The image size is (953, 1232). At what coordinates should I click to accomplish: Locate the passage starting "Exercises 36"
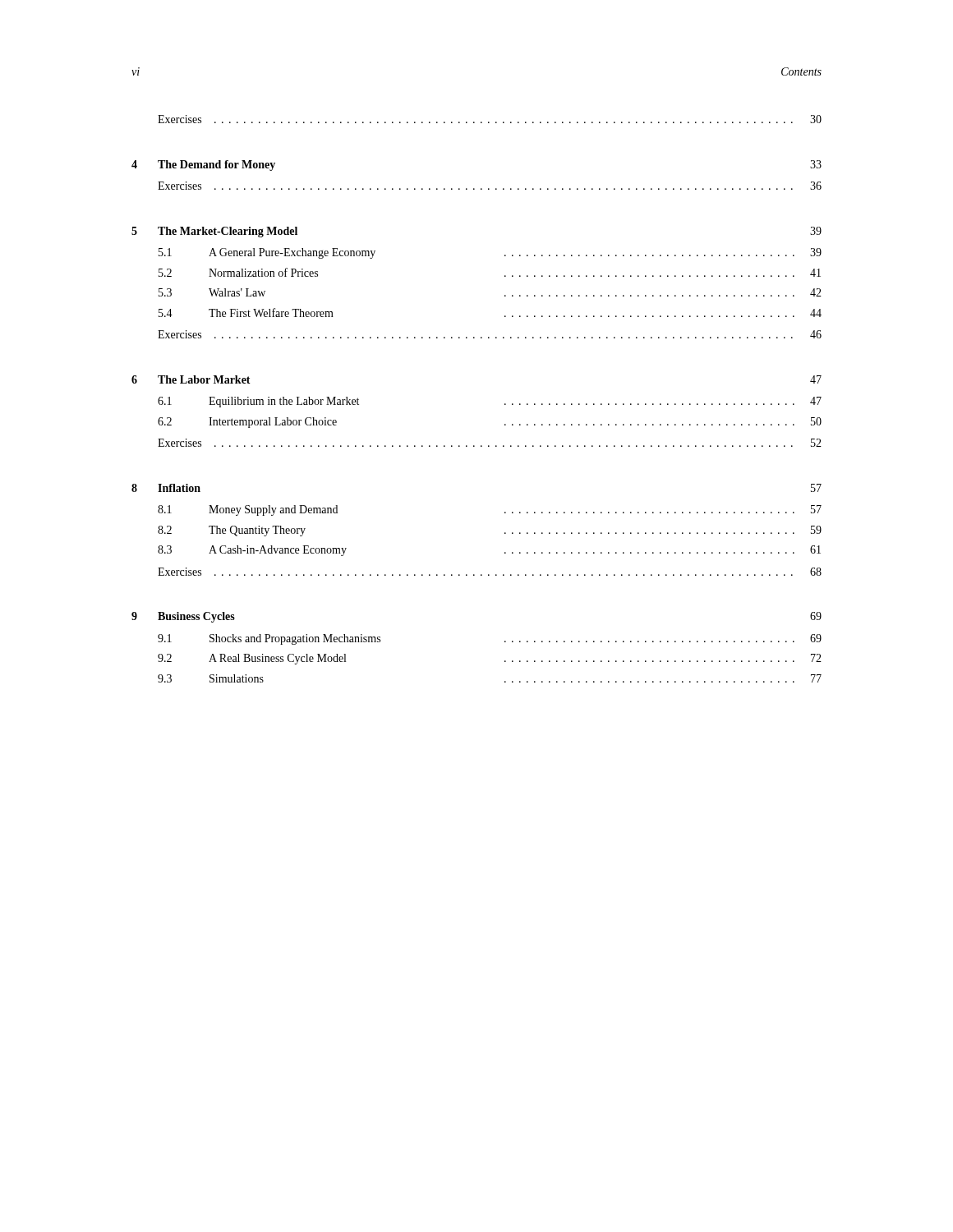476,187
